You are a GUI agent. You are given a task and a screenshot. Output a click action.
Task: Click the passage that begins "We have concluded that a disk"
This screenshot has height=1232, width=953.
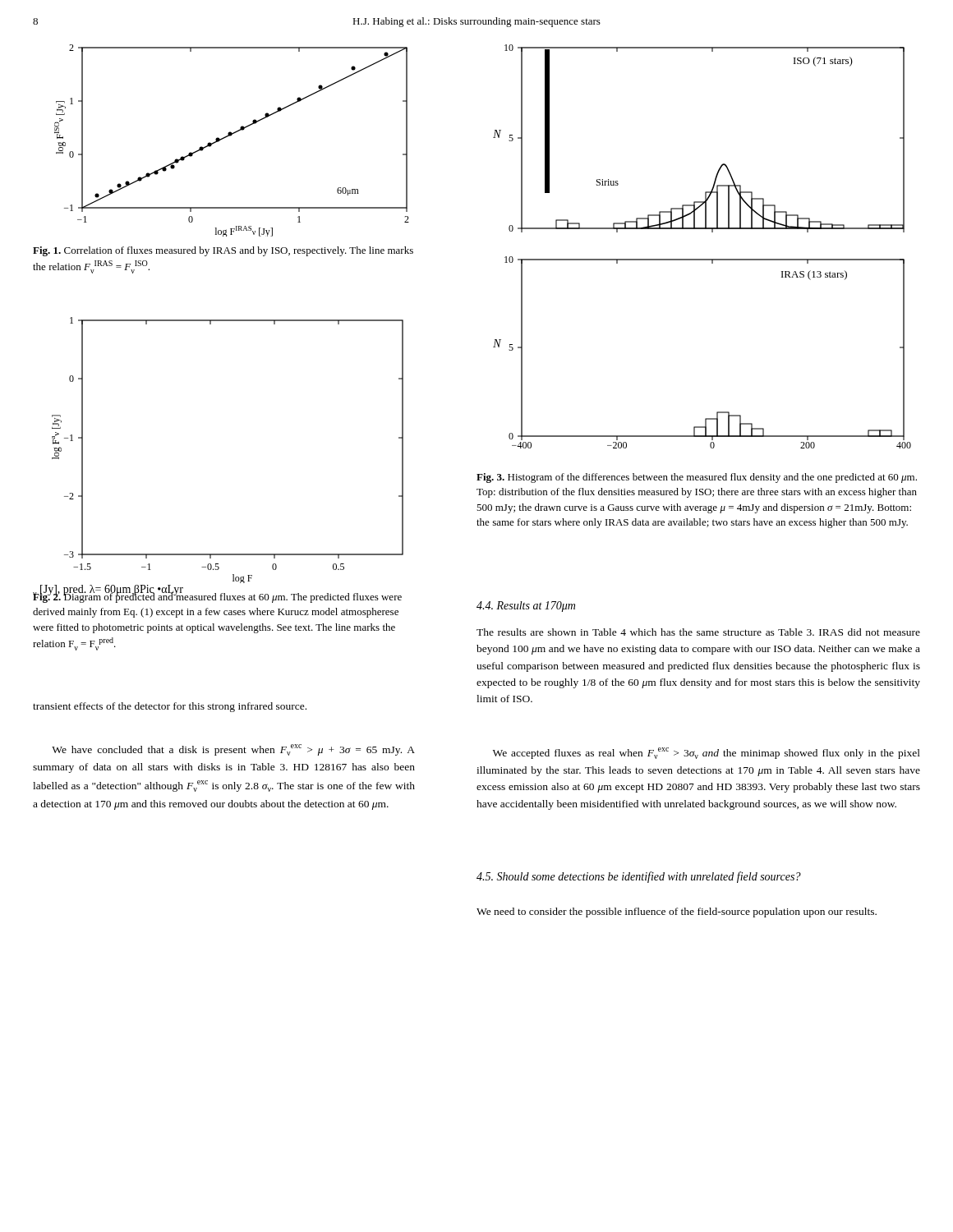(x=224, y=775)
